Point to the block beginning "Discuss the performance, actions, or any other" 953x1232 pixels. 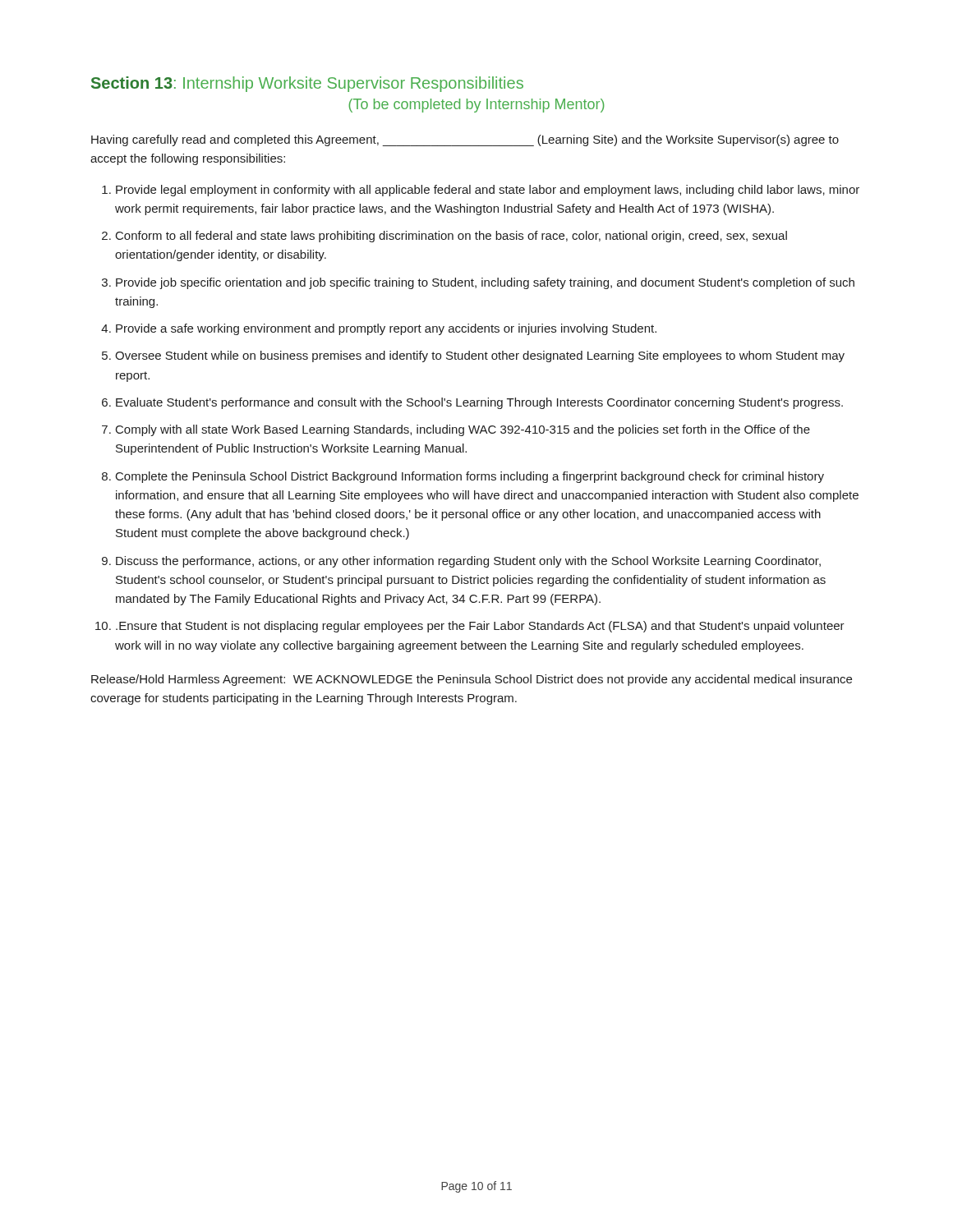coord(470,579)
